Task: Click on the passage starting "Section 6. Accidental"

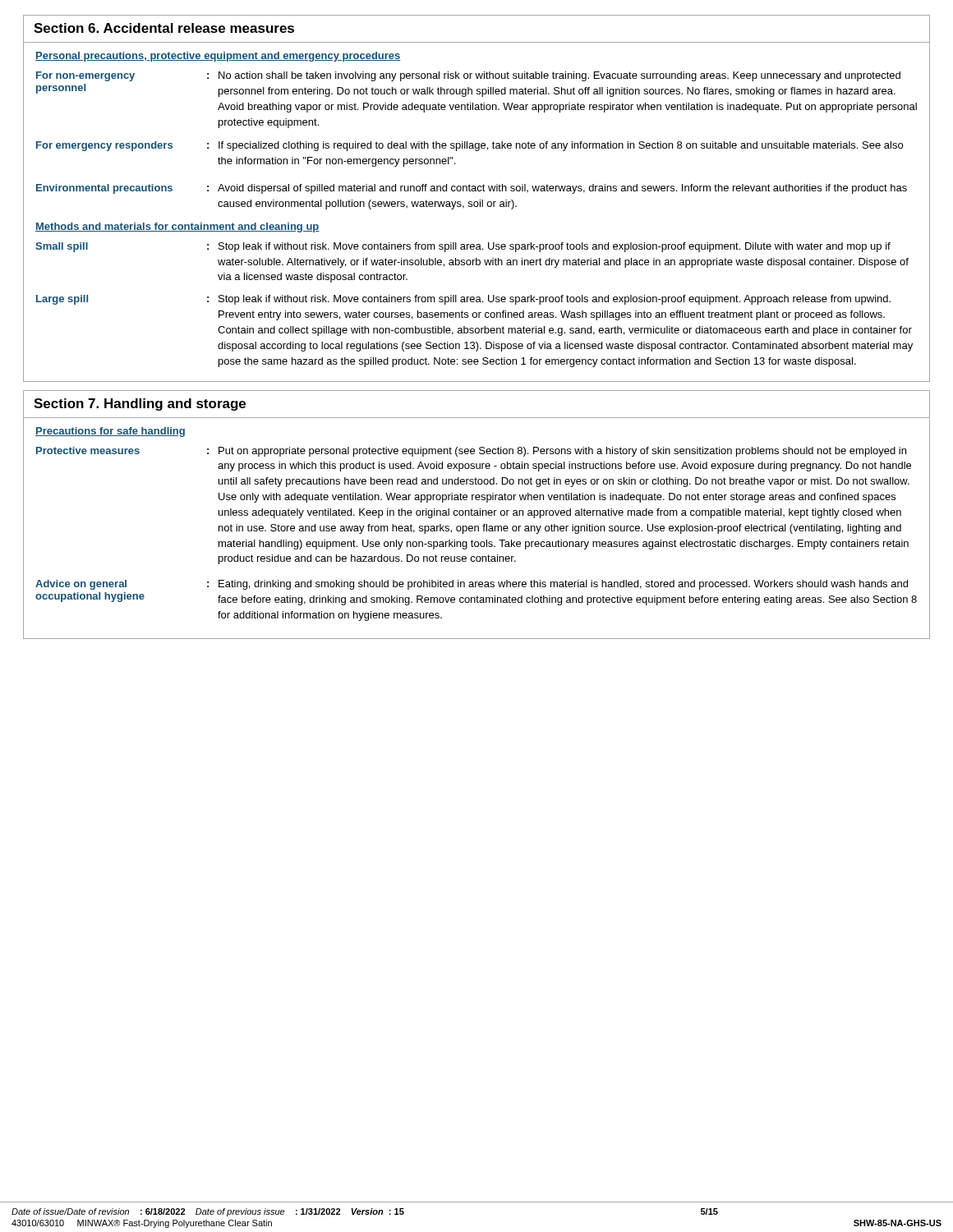Action: click(x=476, y=198)
